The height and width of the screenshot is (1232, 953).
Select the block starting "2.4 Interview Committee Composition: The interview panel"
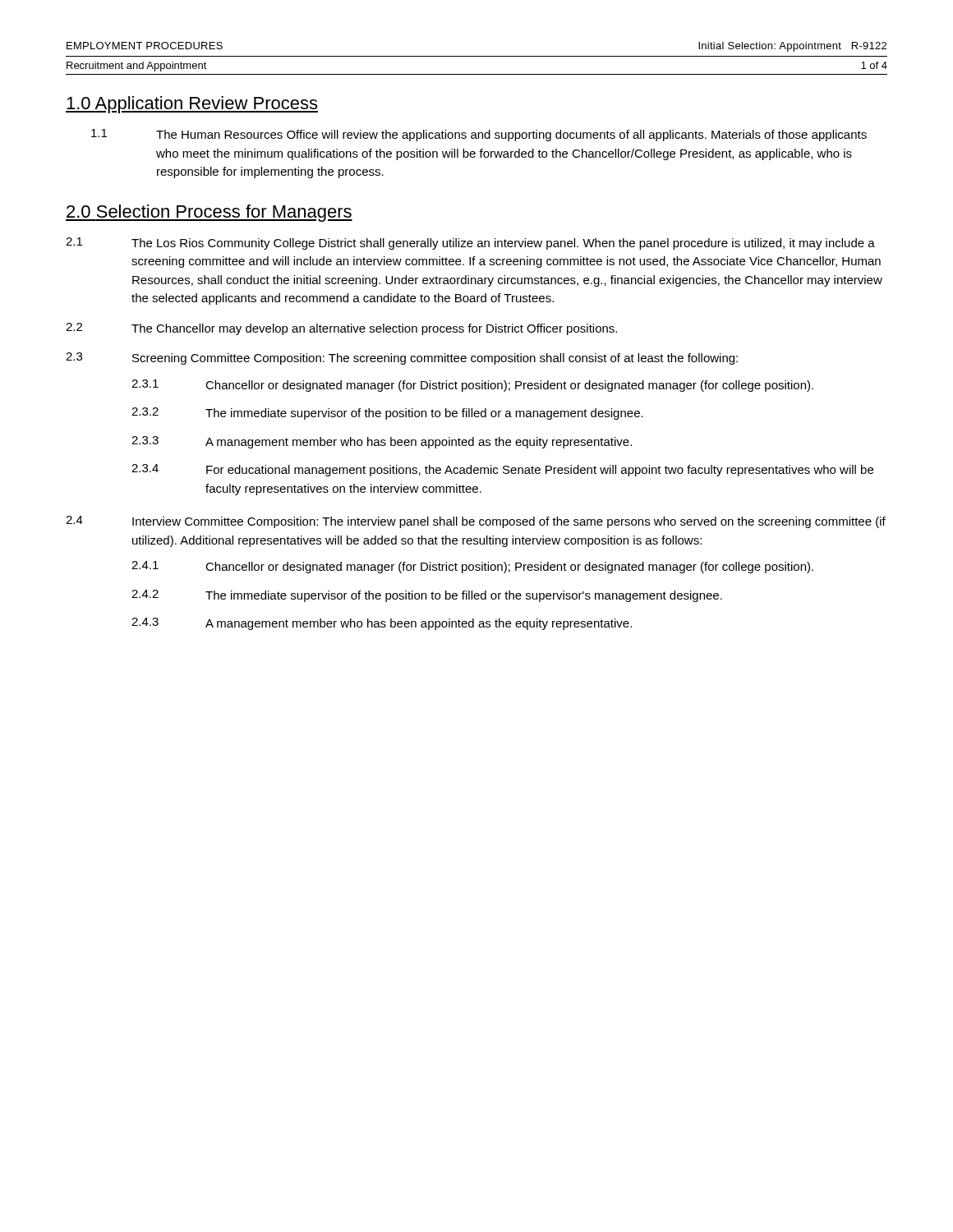click(476, 531)
